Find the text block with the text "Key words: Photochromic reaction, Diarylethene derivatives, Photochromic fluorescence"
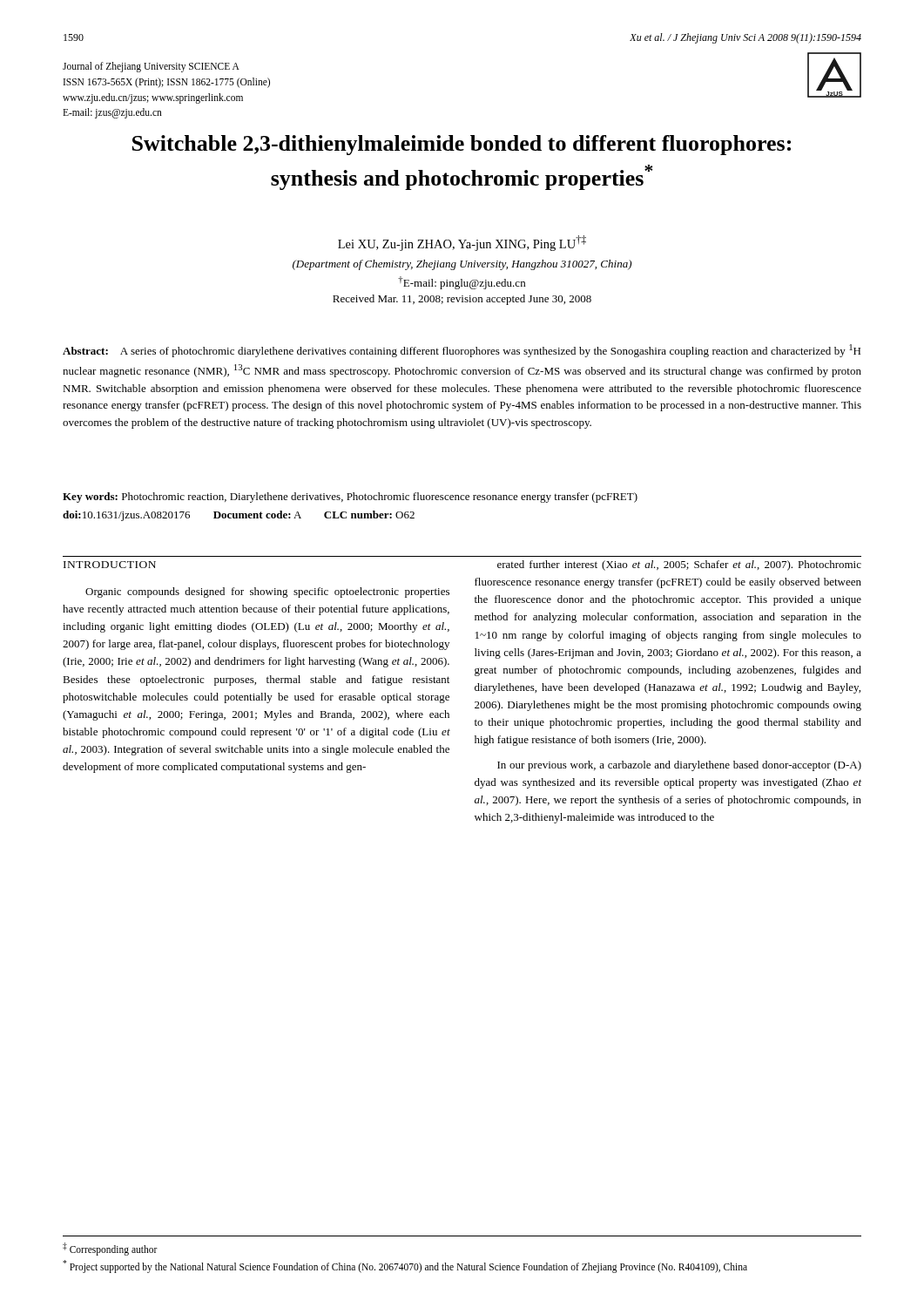The width and height of the screenshot is (924, 1307). click(x=462, y=506)
